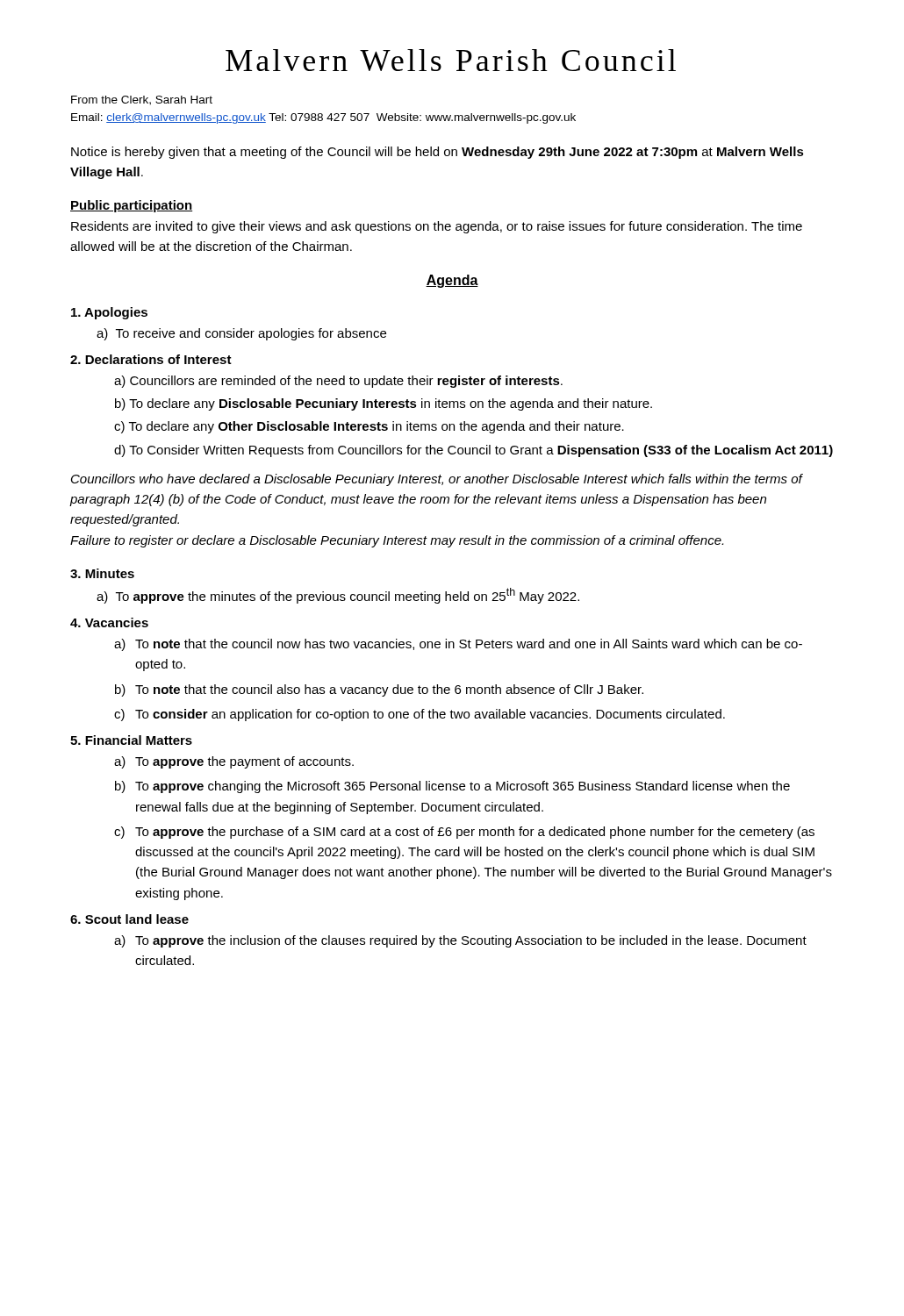Locate the block of text that opens with "a) To note that"
The image size is (904, 1316).
coord(474,654)
